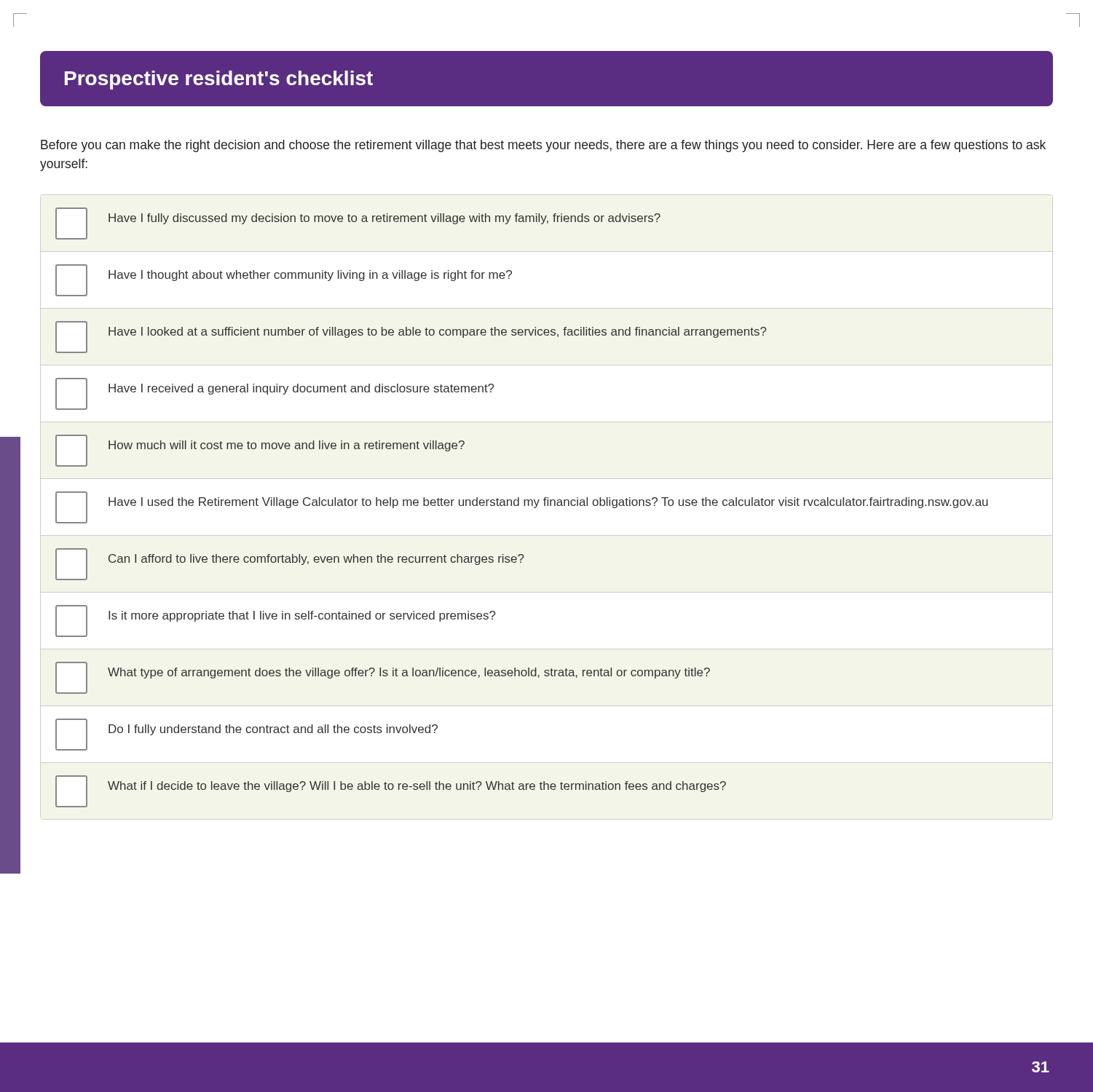The height and width of the screenshot is (1092, 1093).
Task: Navigate to the text starting "Have I used the Retirement"
Action: pyautogui.click(x=546, y=507)
